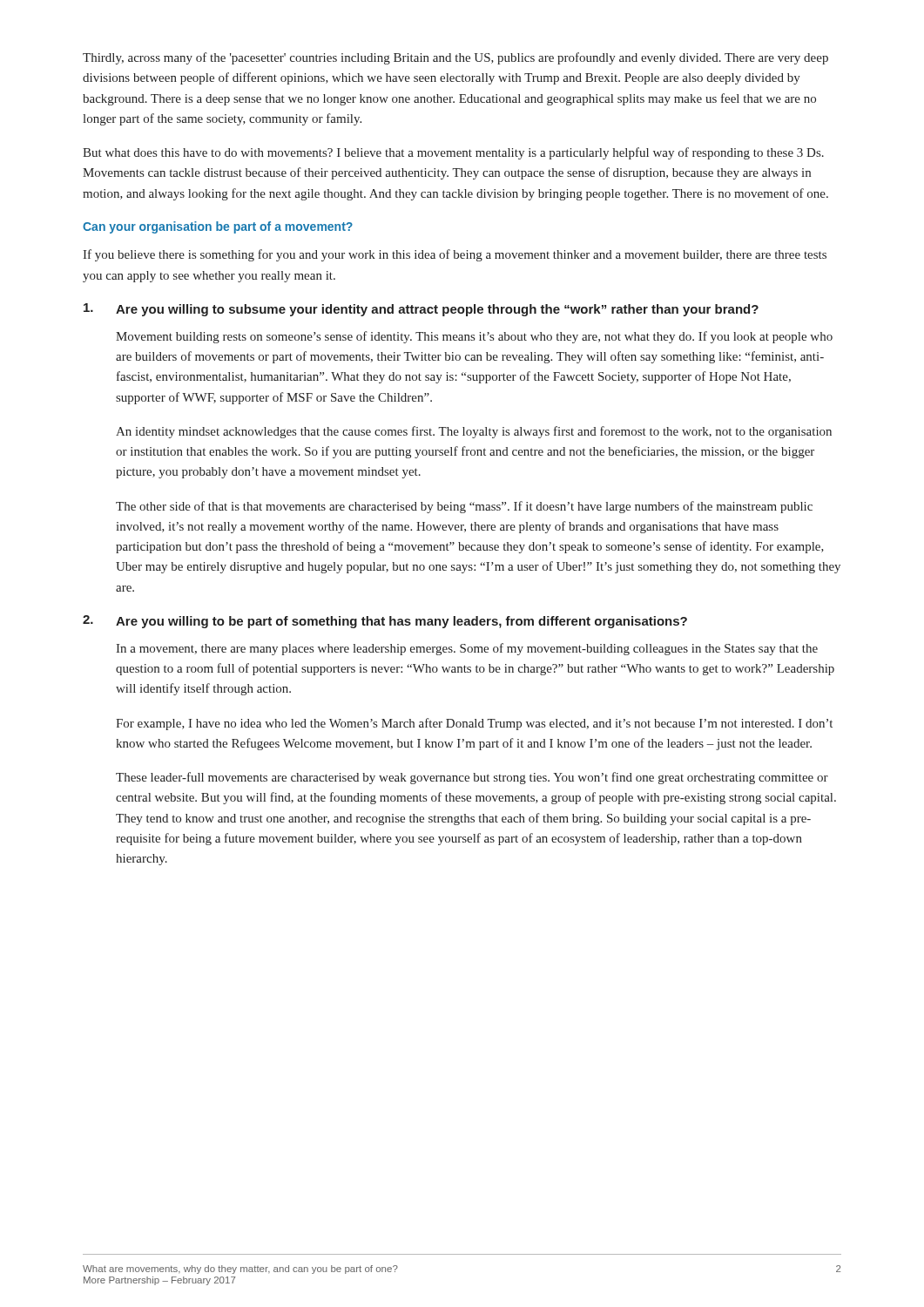Locate the text block that reads "These leader-full movements are"
The image size is (924, 1307).
tap(479, 819)
